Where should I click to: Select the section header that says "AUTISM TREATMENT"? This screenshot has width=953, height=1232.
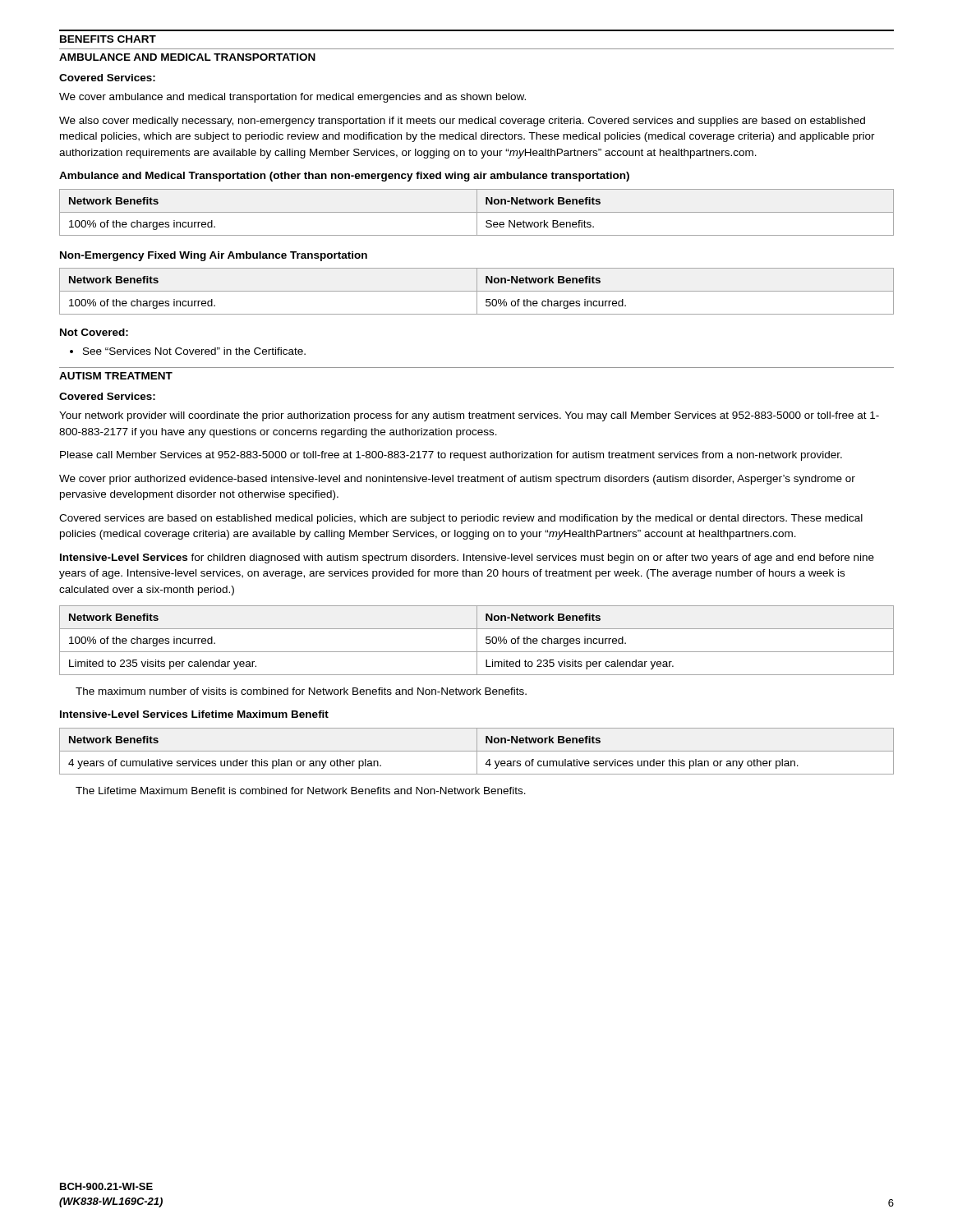pos(476,375)
